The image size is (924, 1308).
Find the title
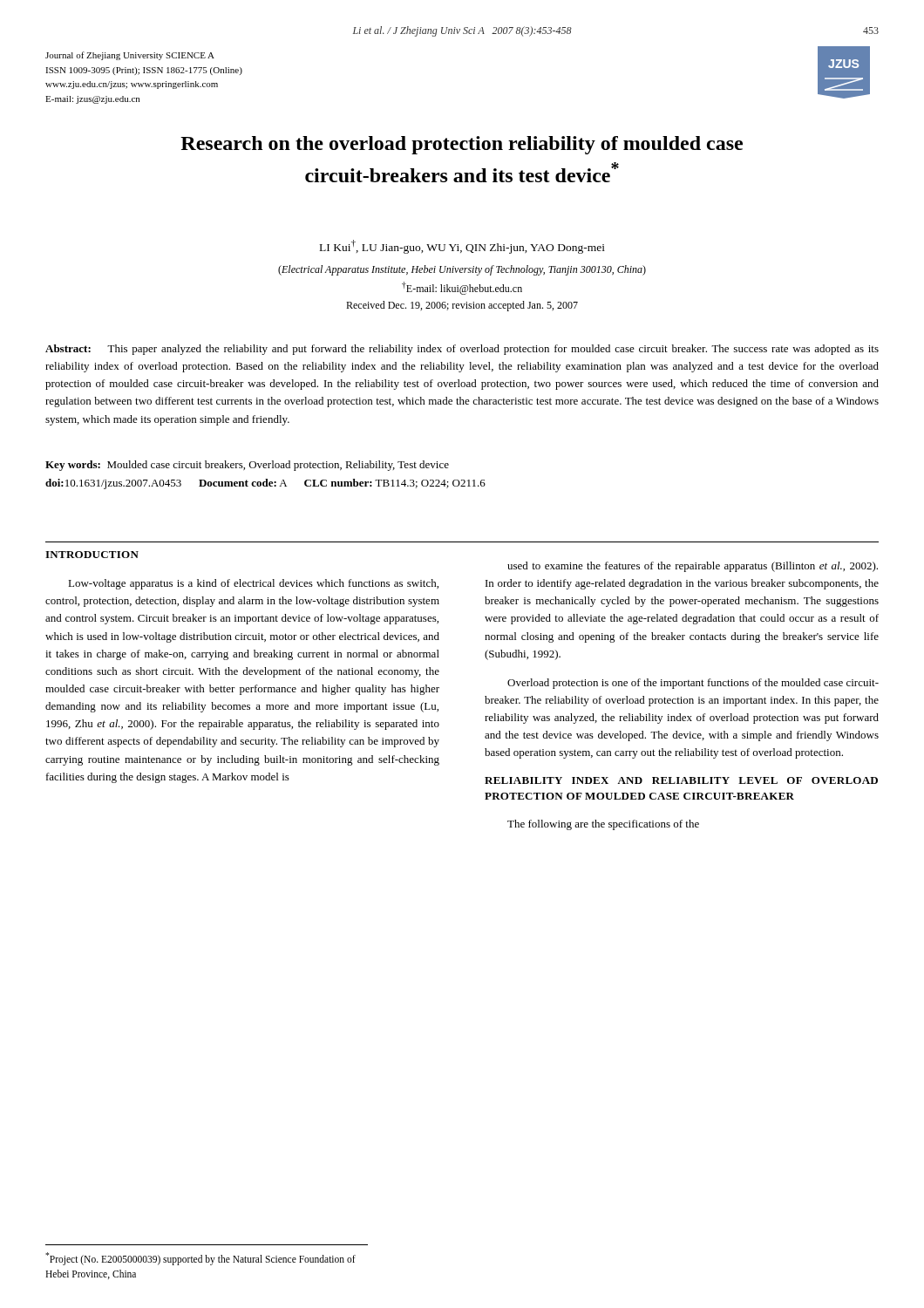[462, 160]
